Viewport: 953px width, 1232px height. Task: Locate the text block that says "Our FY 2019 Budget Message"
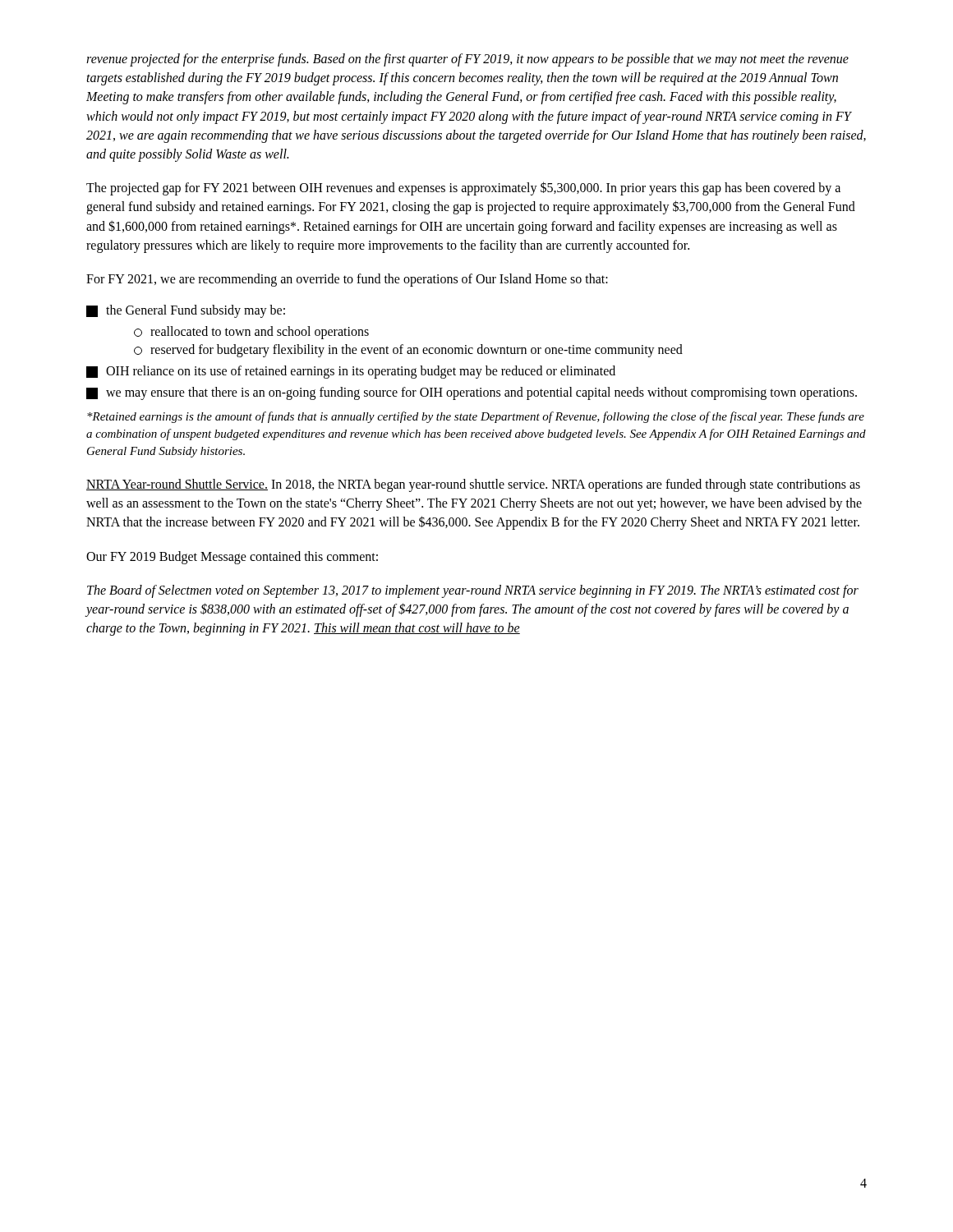(x=232, y=558)
